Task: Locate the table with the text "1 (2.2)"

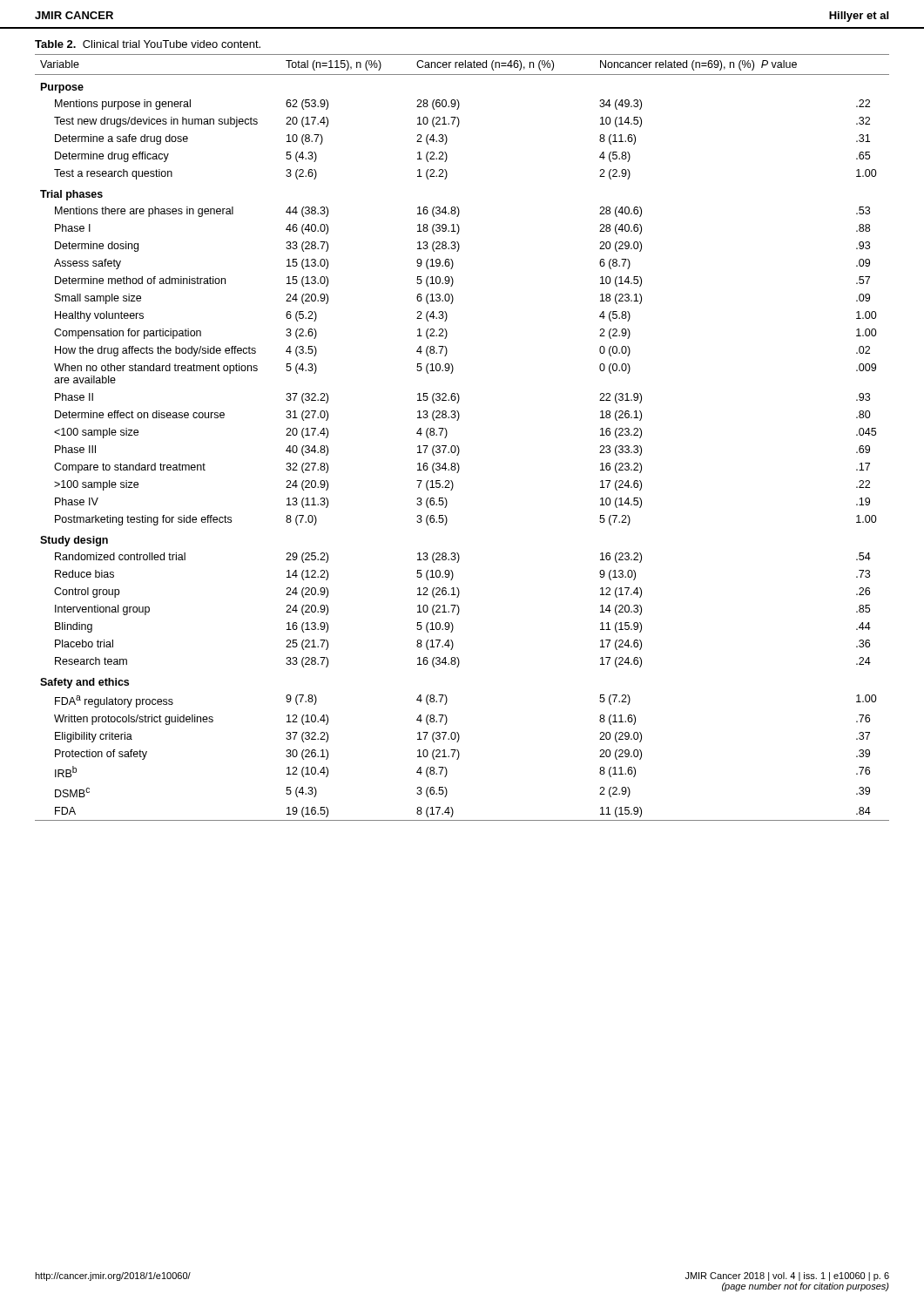Action: (x=462, y=438)
